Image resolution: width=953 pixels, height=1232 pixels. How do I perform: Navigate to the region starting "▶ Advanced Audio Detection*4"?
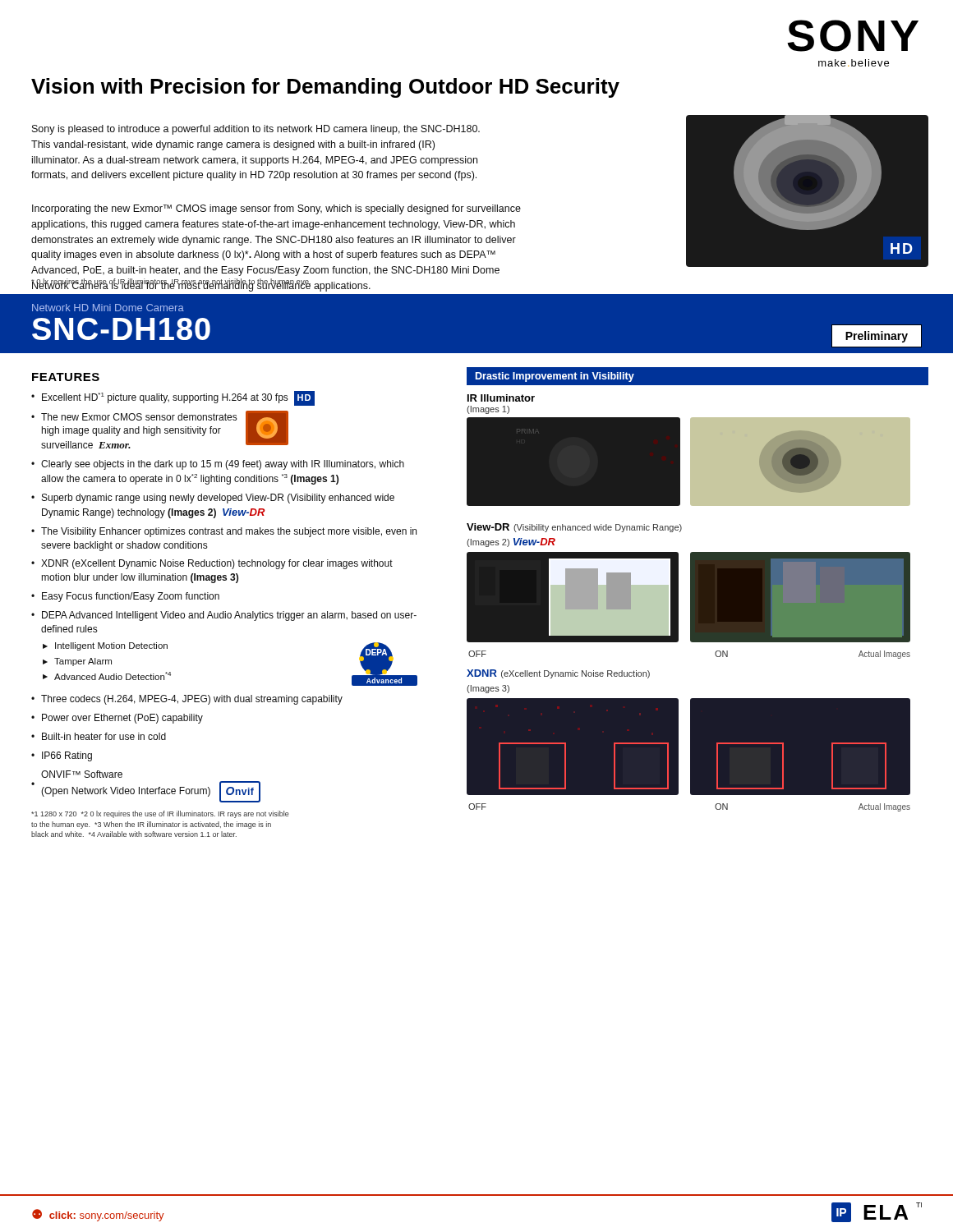[x=107, y=676]
